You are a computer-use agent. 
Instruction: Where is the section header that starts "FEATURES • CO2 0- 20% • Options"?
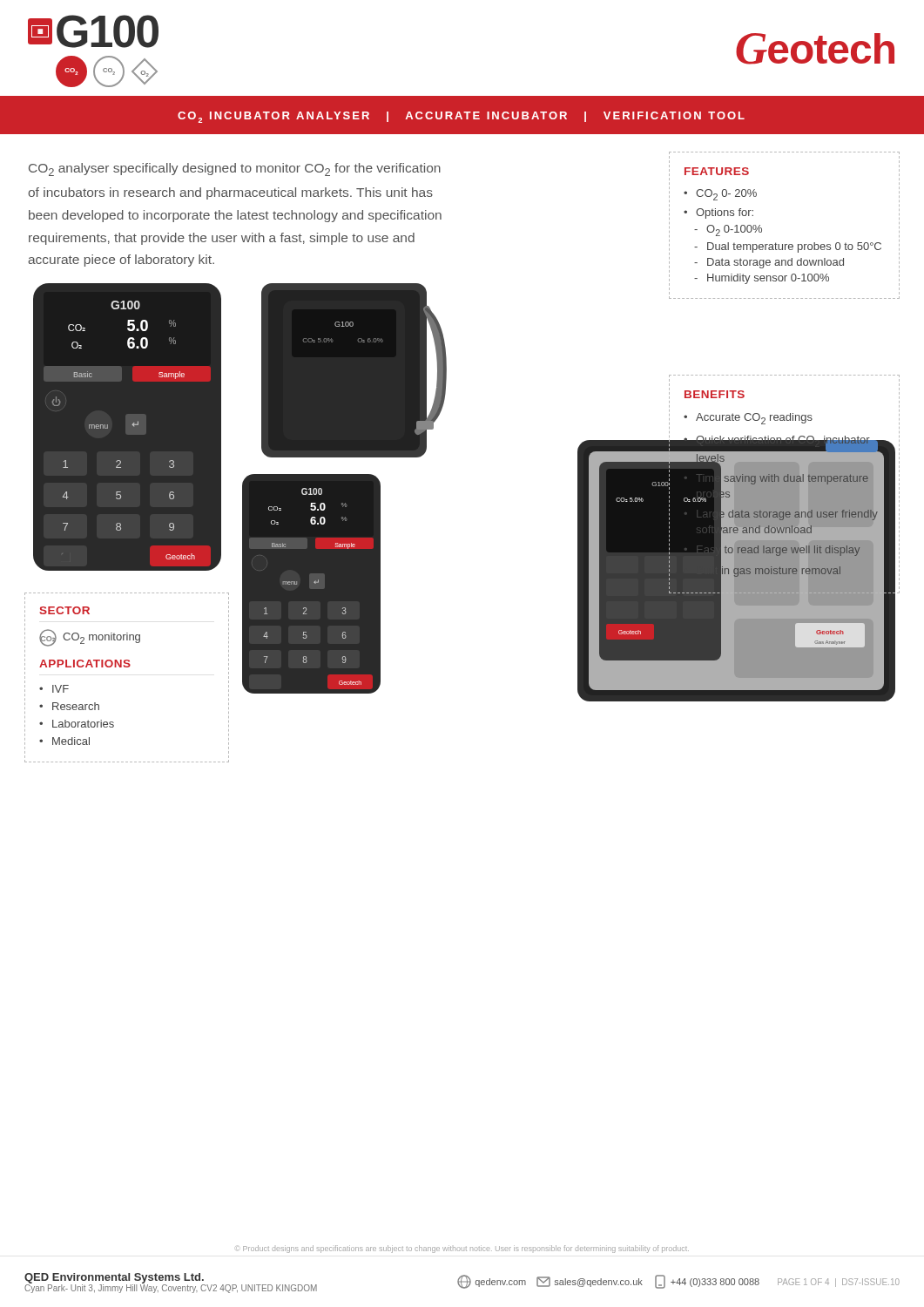click(717, 170)
